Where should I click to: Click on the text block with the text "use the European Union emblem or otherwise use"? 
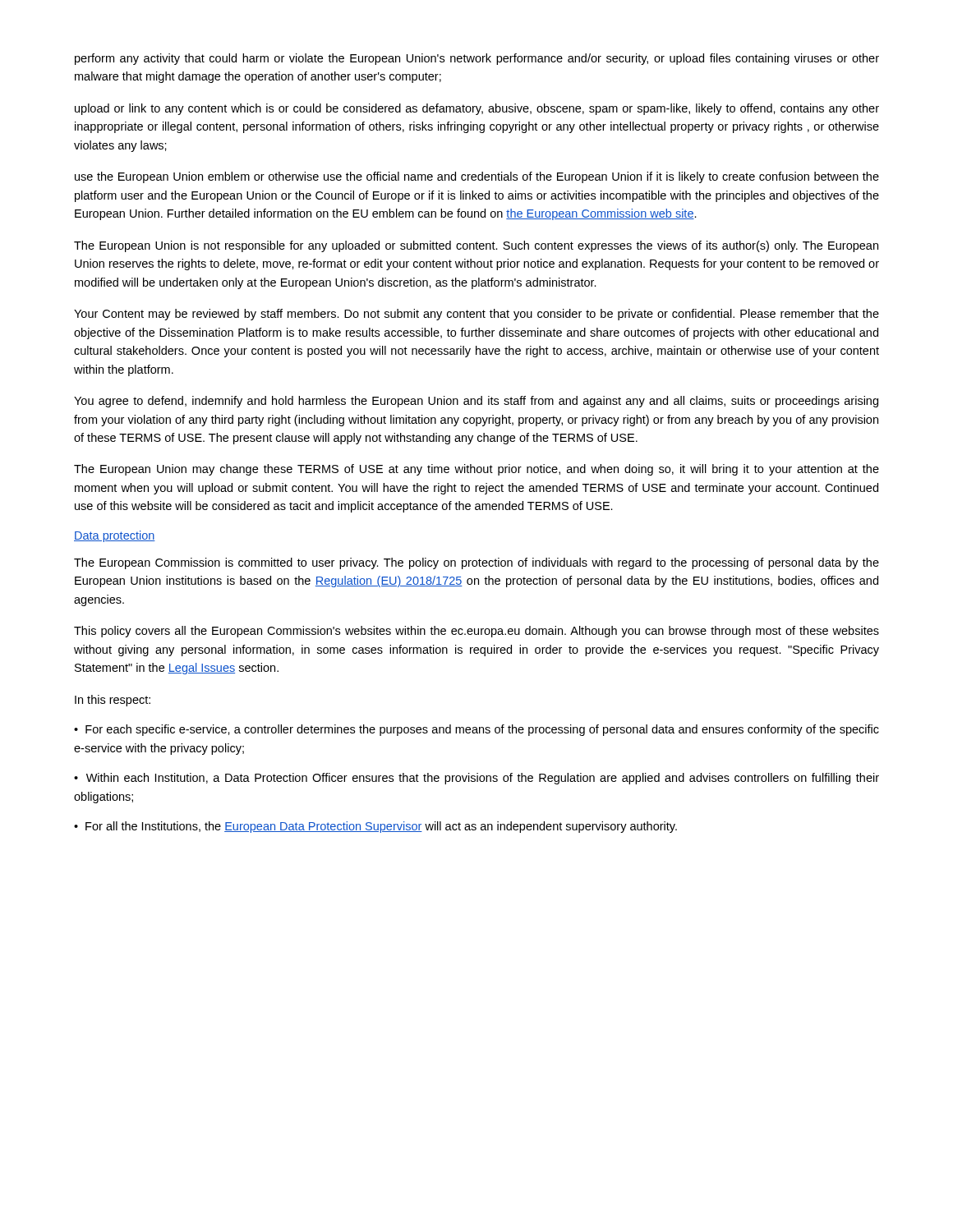476,195
